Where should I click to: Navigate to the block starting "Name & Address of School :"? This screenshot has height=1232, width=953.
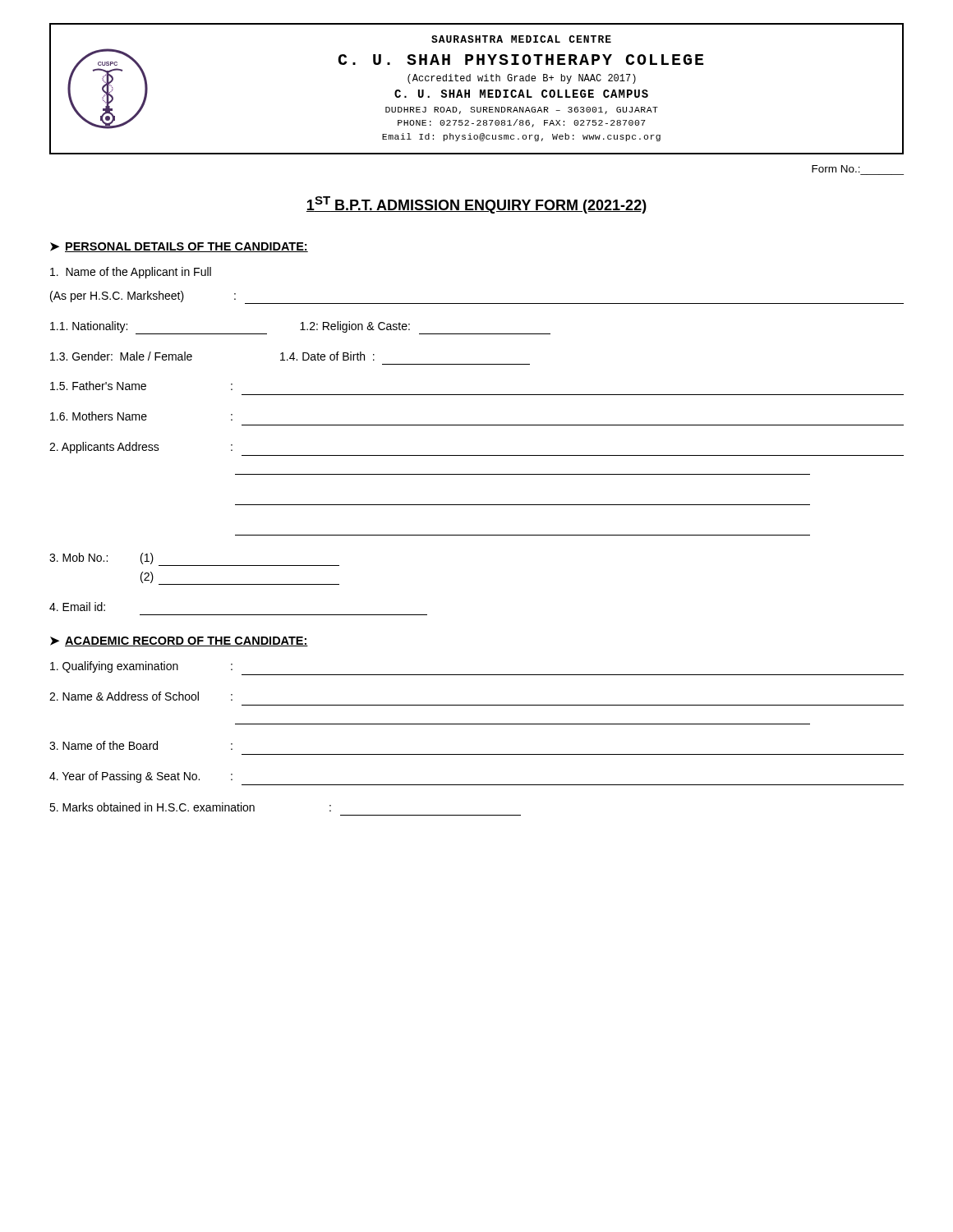(476, 697)
